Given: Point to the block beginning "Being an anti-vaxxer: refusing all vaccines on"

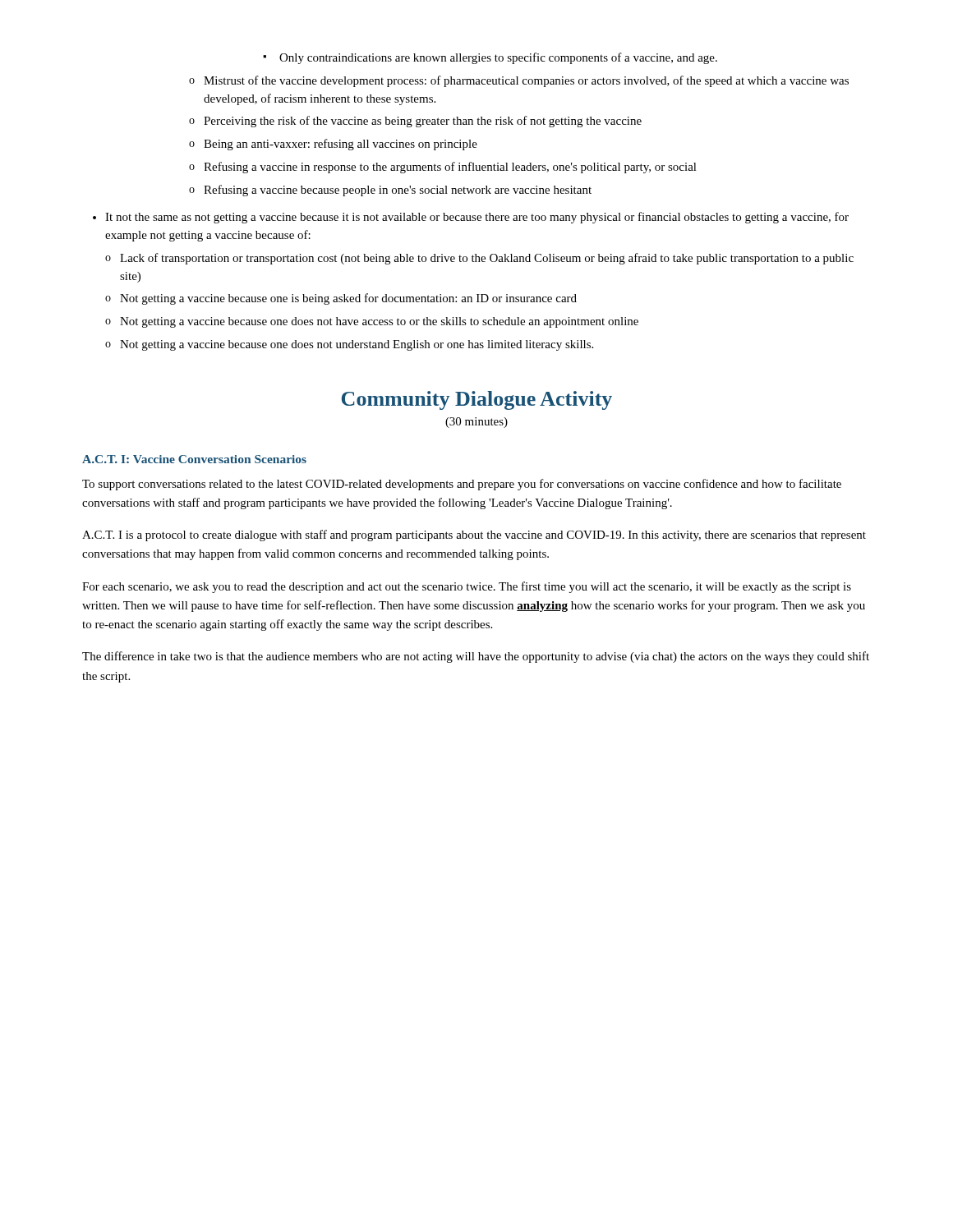Looking at the screenshot, I should (333, 145).
